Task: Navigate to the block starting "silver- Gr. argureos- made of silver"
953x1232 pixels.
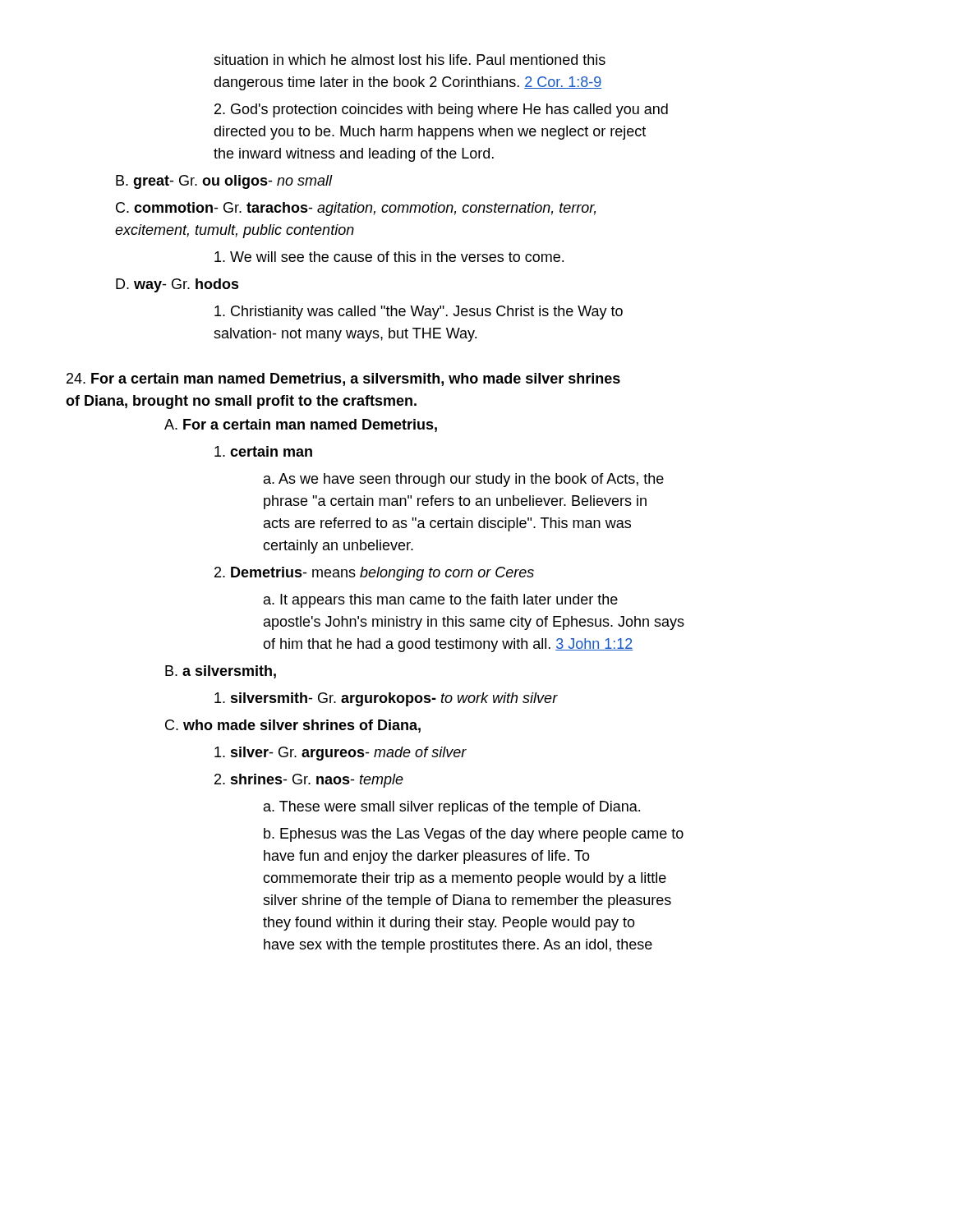Action: pos(340,752)
